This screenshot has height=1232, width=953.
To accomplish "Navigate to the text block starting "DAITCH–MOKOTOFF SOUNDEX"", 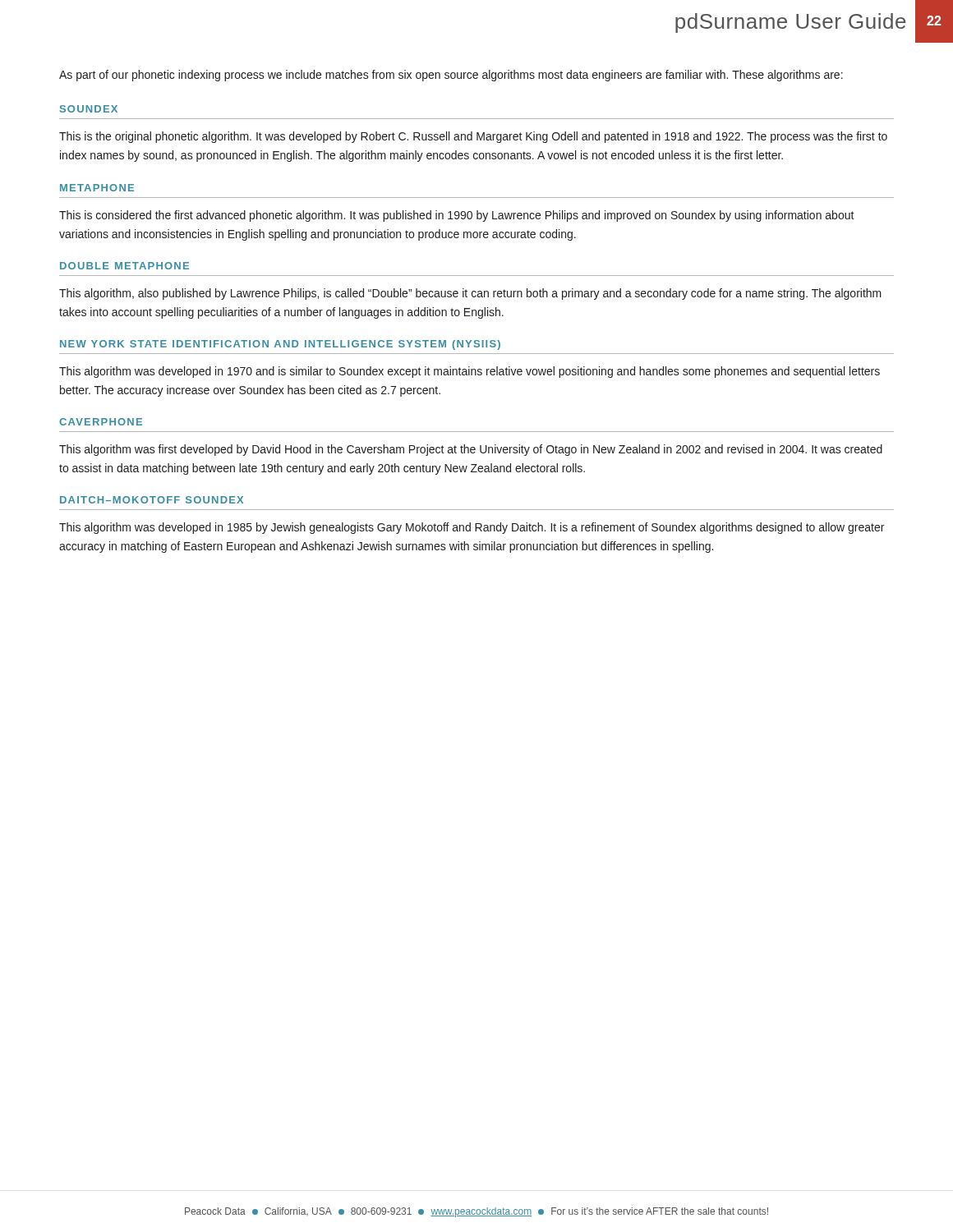I will pos(152,500).
